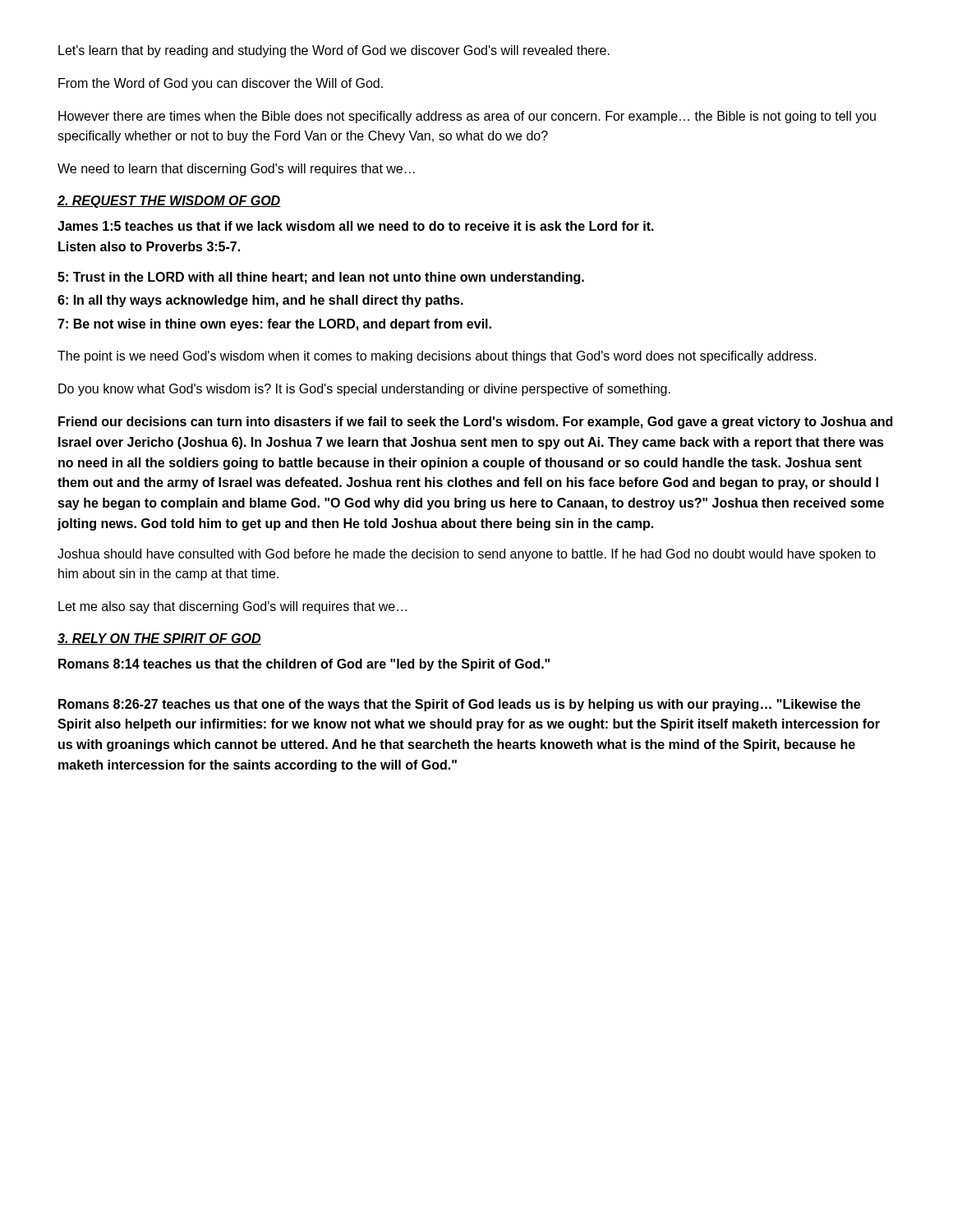Point to the block beginning "The point is"
This screenshot has height=1232, width=953.
pyautogui.click(x=437, y=356)
